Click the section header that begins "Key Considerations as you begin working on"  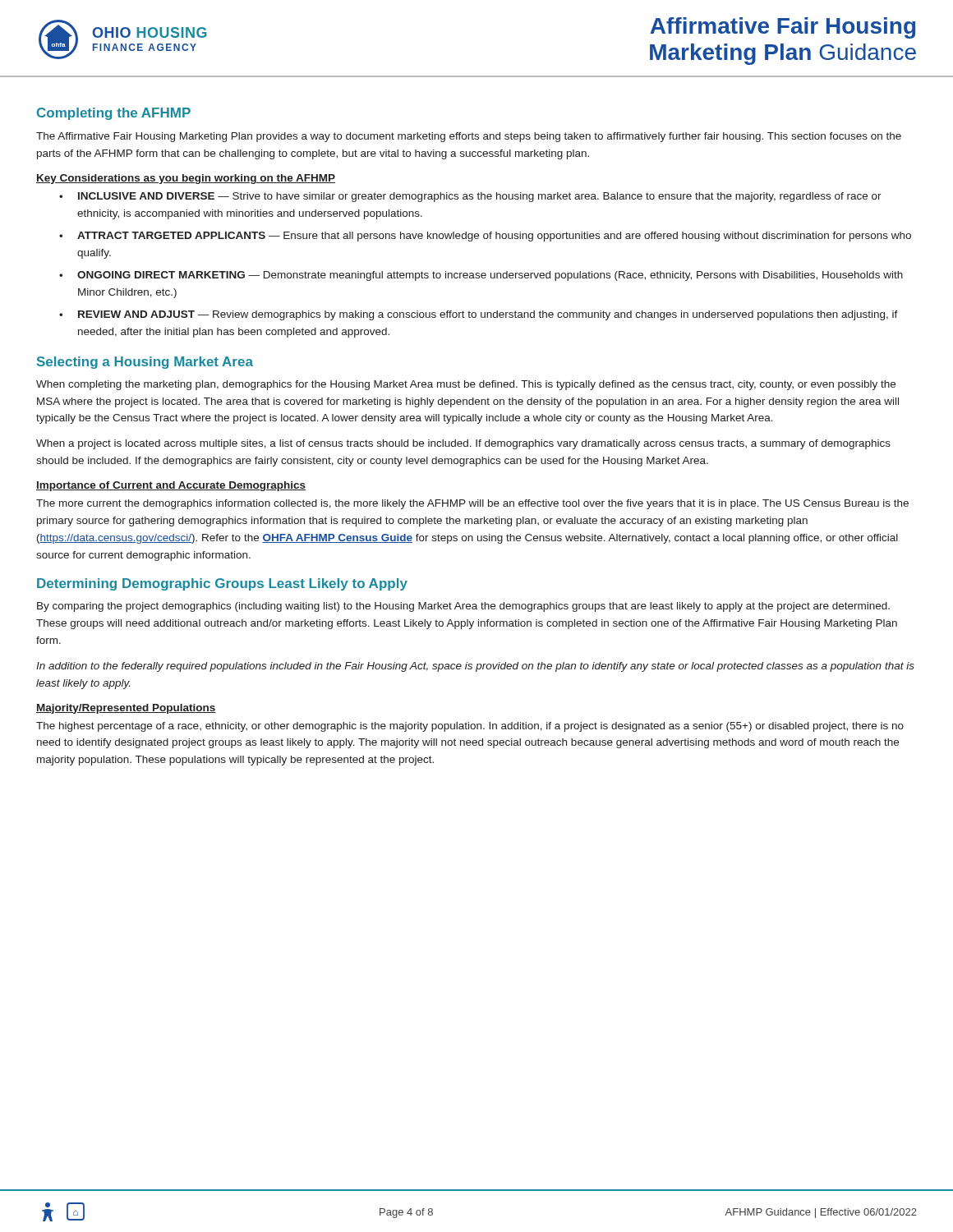pyautogui.click(x=186, y=178)
